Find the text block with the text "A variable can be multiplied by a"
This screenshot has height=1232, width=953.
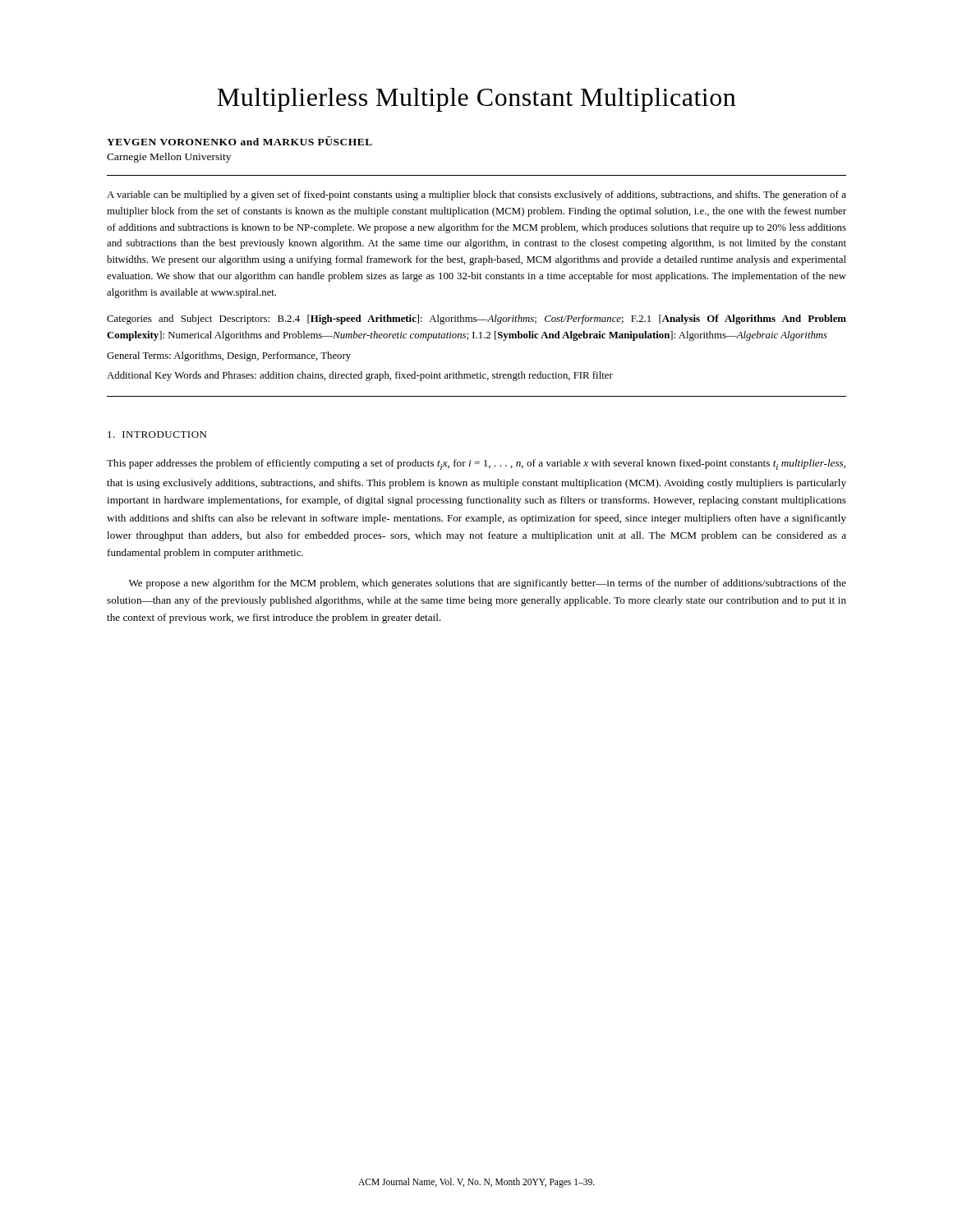[x=476, y=244]
